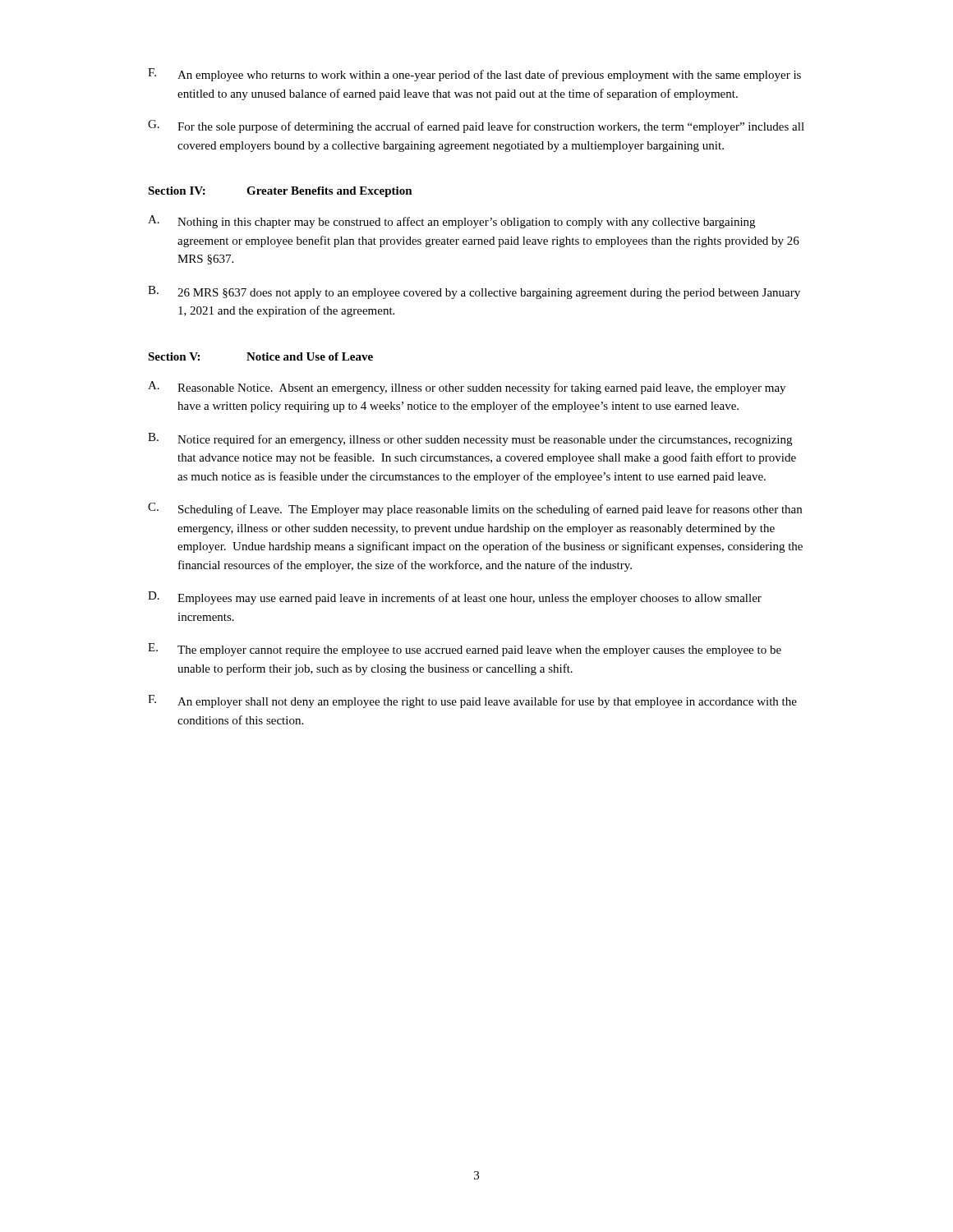Viewport: 953px width, 1232px height.
Task: Locate the block of text that opens with "D. Employees may use earned paid leave"
Action: tap(476, 607)
